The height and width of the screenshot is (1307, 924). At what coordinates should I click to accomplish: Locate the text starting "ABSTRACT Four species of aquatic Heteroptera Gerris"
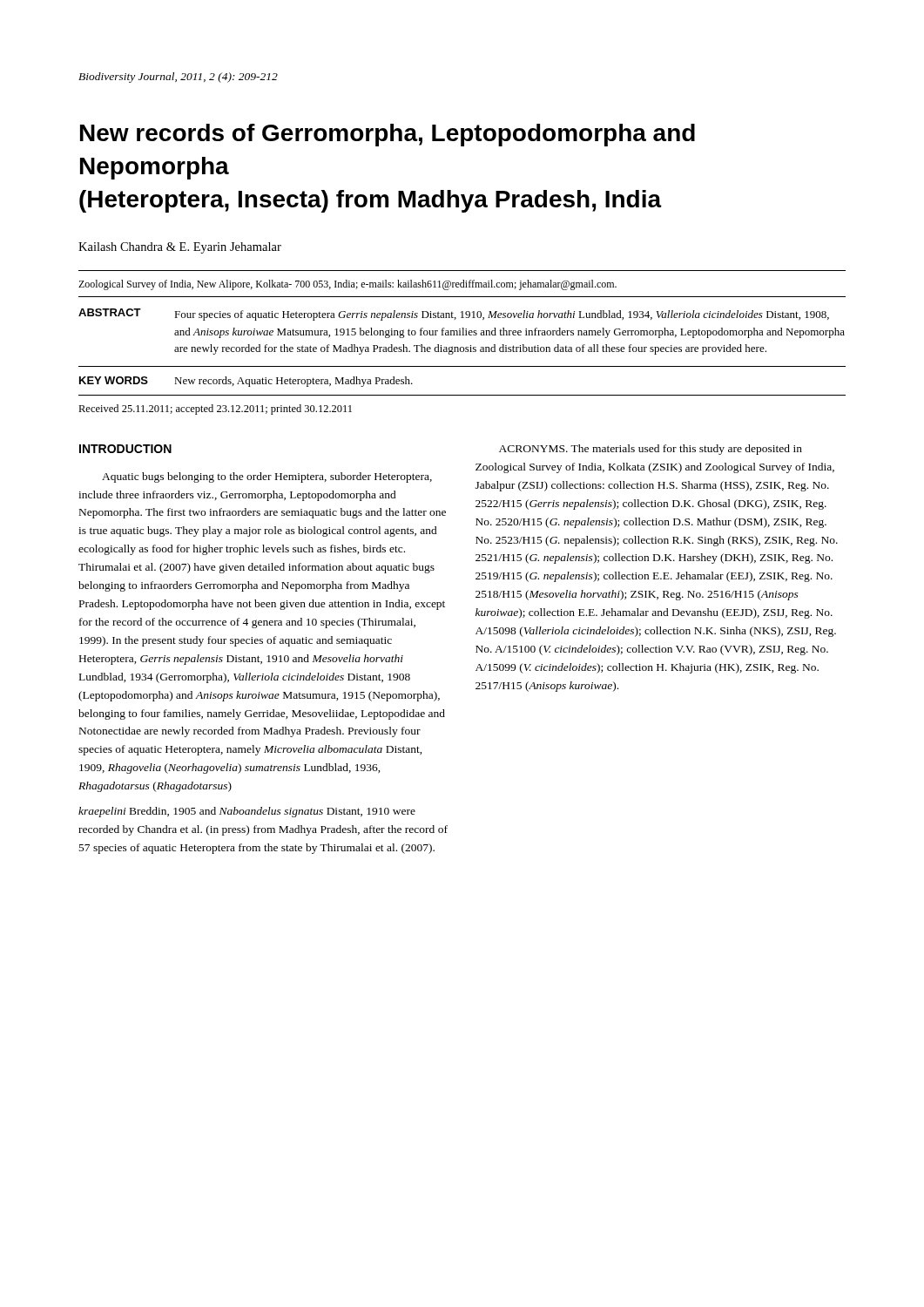(462, 332)
